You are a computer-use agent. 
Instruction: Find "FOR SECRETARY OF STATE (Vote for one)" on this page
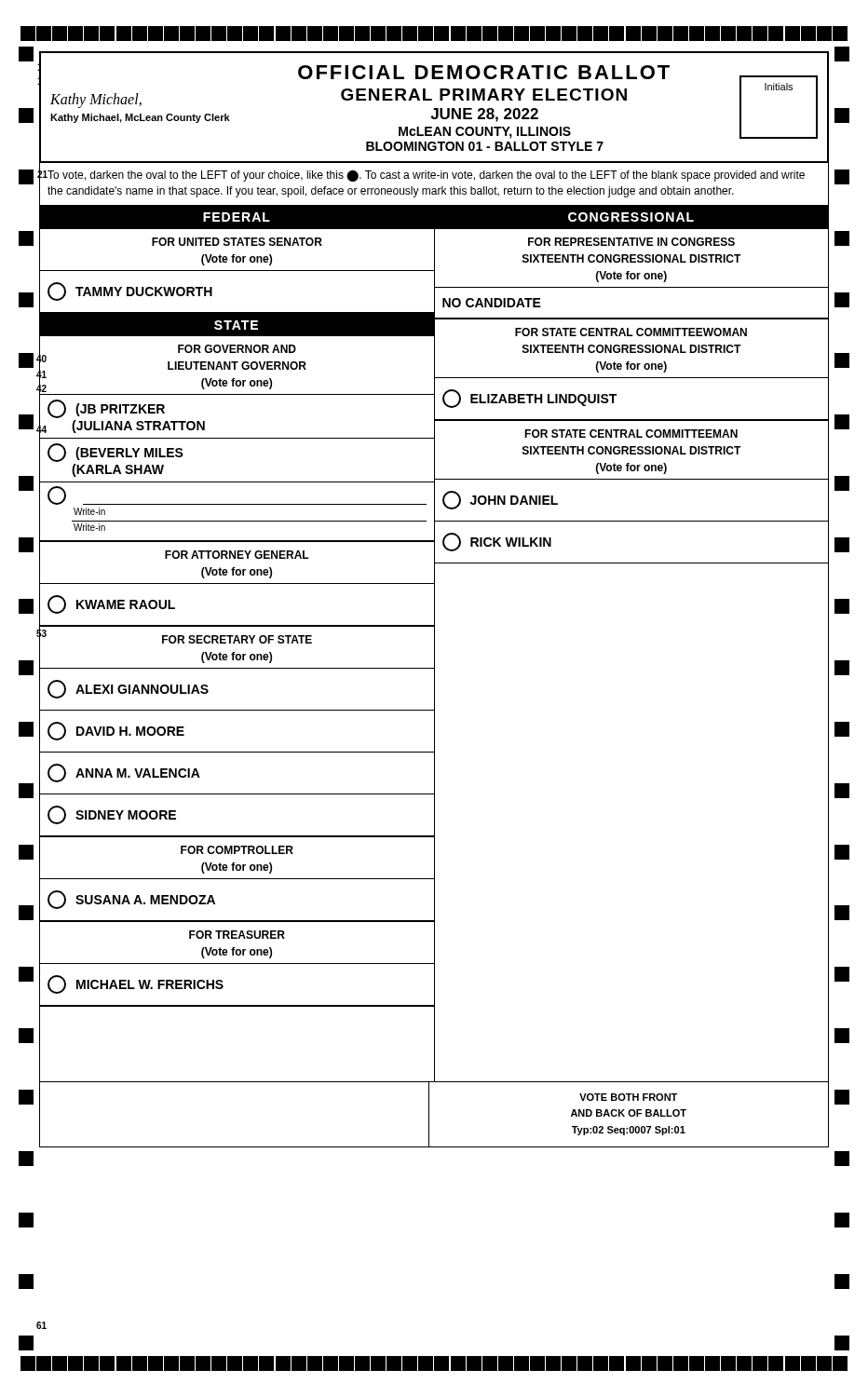point(237,648)
